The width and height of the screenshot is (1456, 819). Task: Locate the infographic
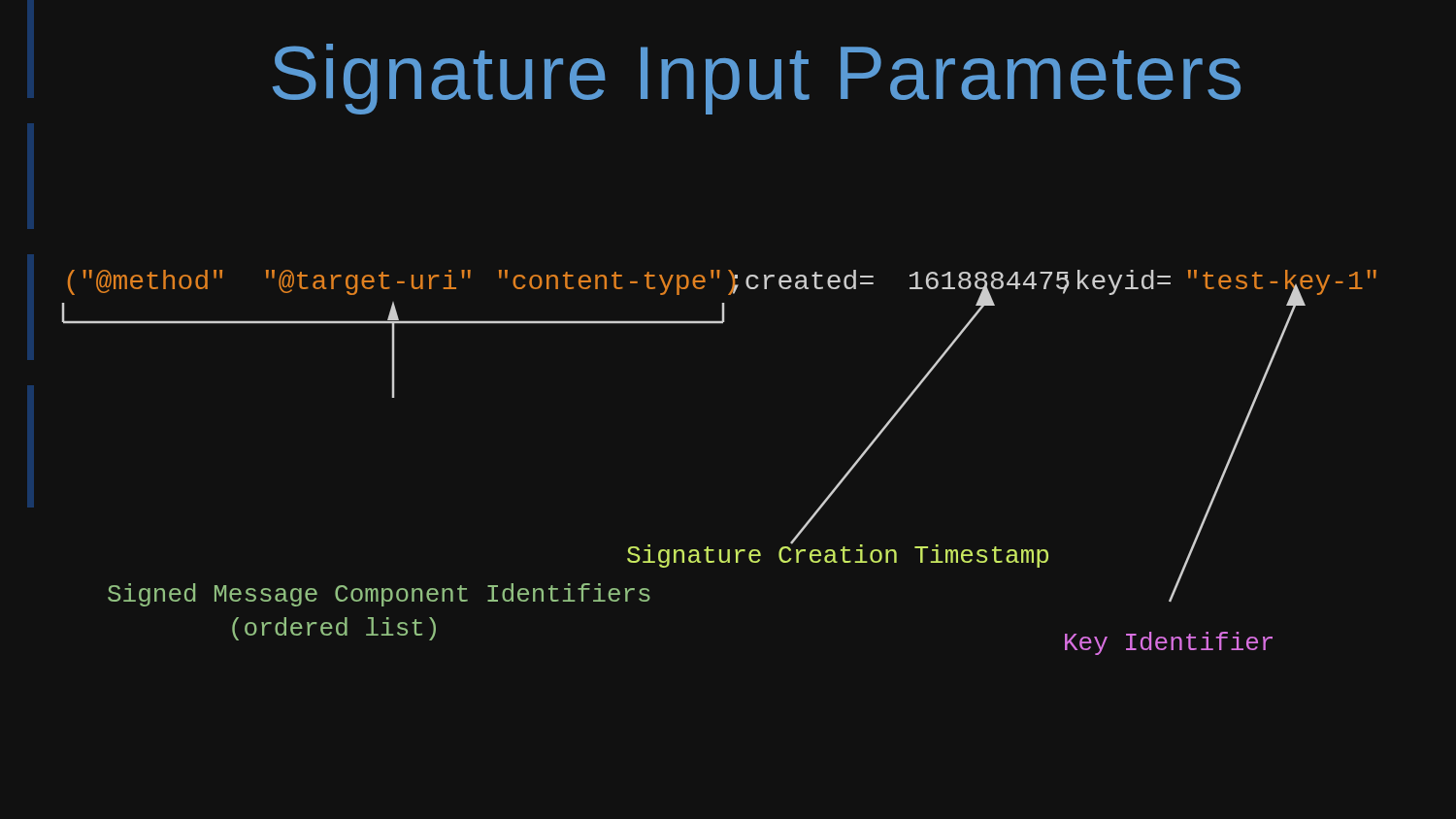pos(735,495)
